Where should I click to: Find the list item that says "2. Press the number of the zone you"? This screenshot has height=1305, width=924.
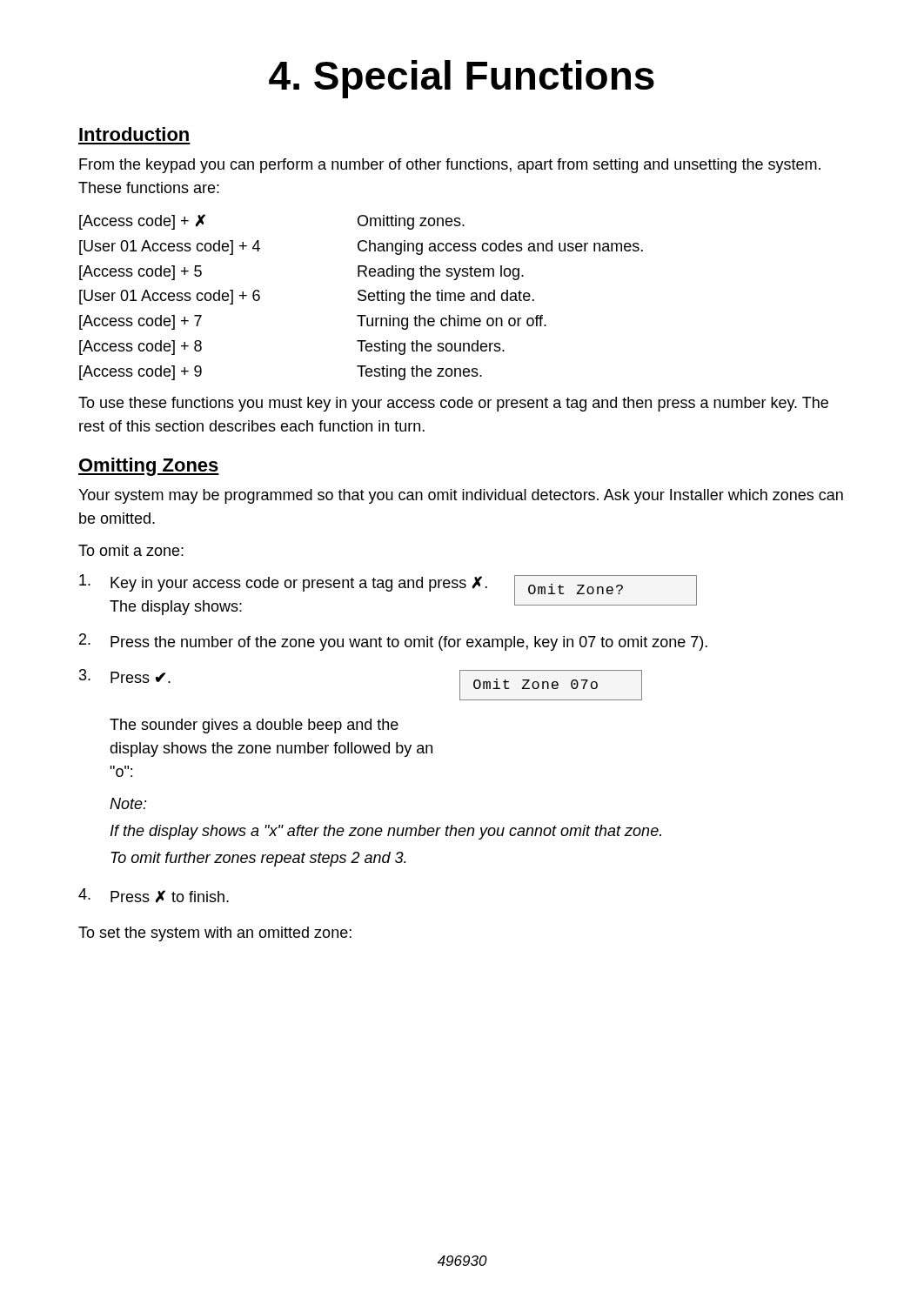coord(462,642)
